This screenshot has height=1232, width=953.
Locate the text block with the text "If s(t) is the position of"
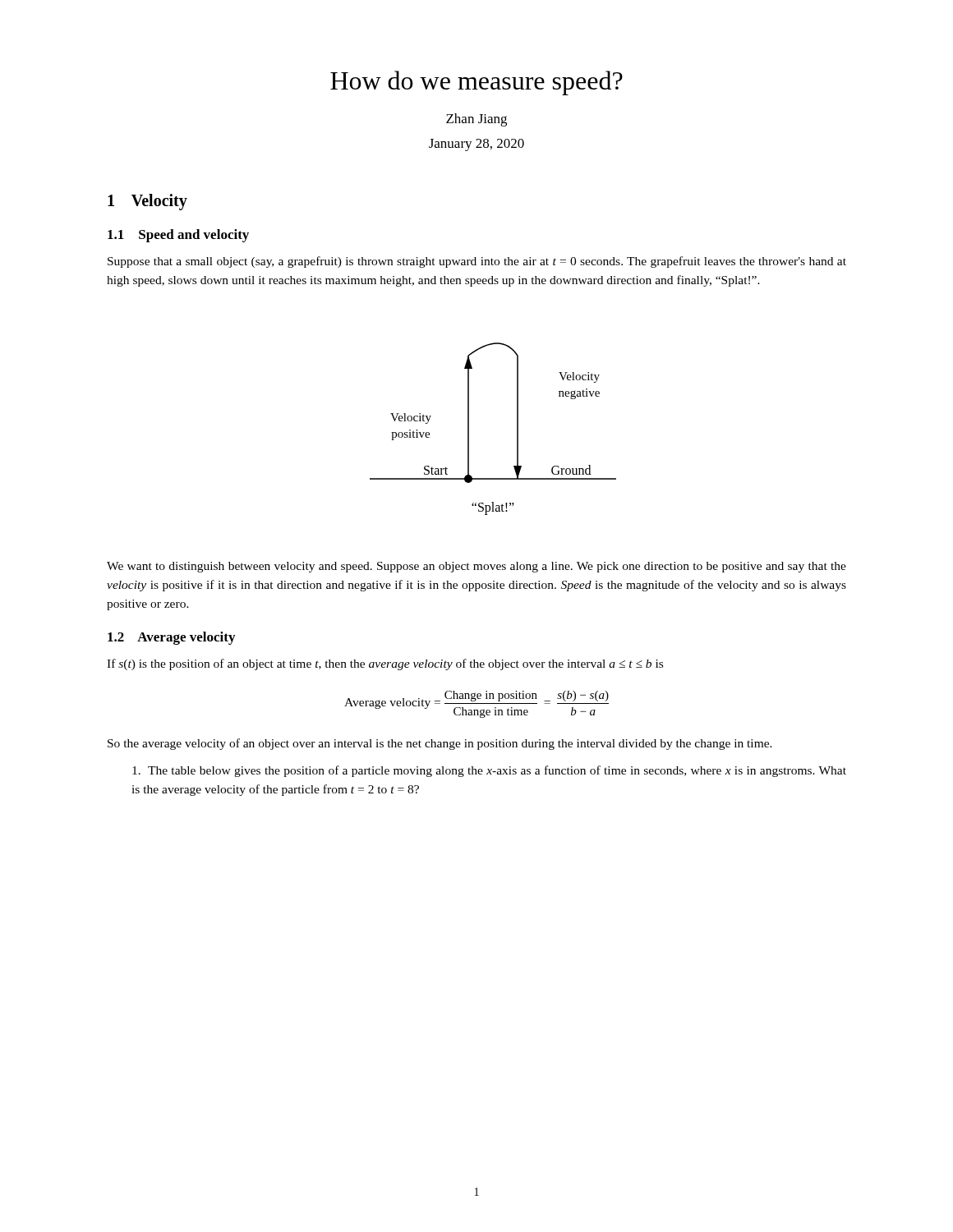[x=385, y=663]
